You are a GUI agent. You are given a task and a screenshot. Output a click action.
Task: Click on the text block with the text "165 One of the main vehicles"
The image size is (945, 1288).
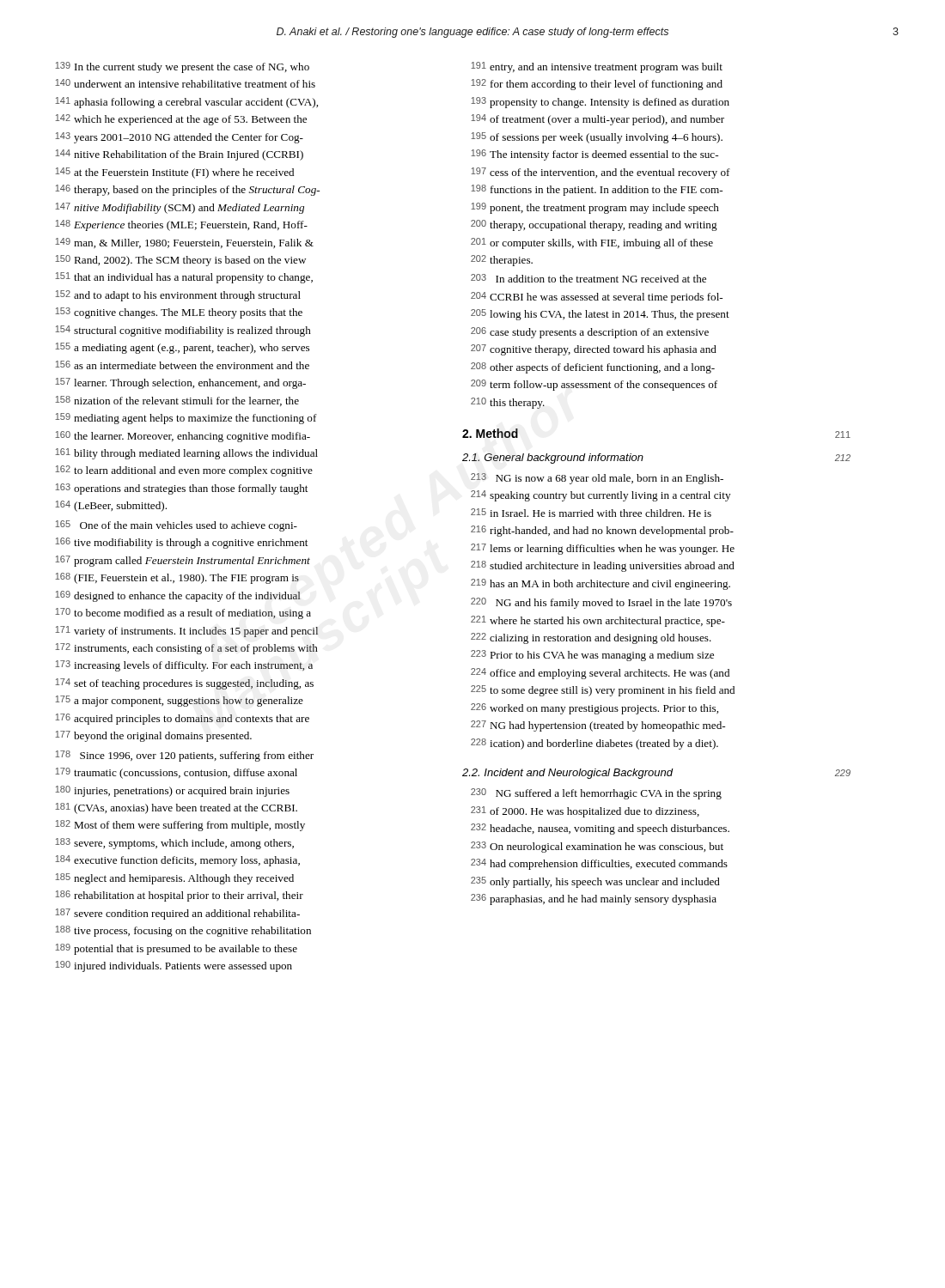tap(242, 631)
